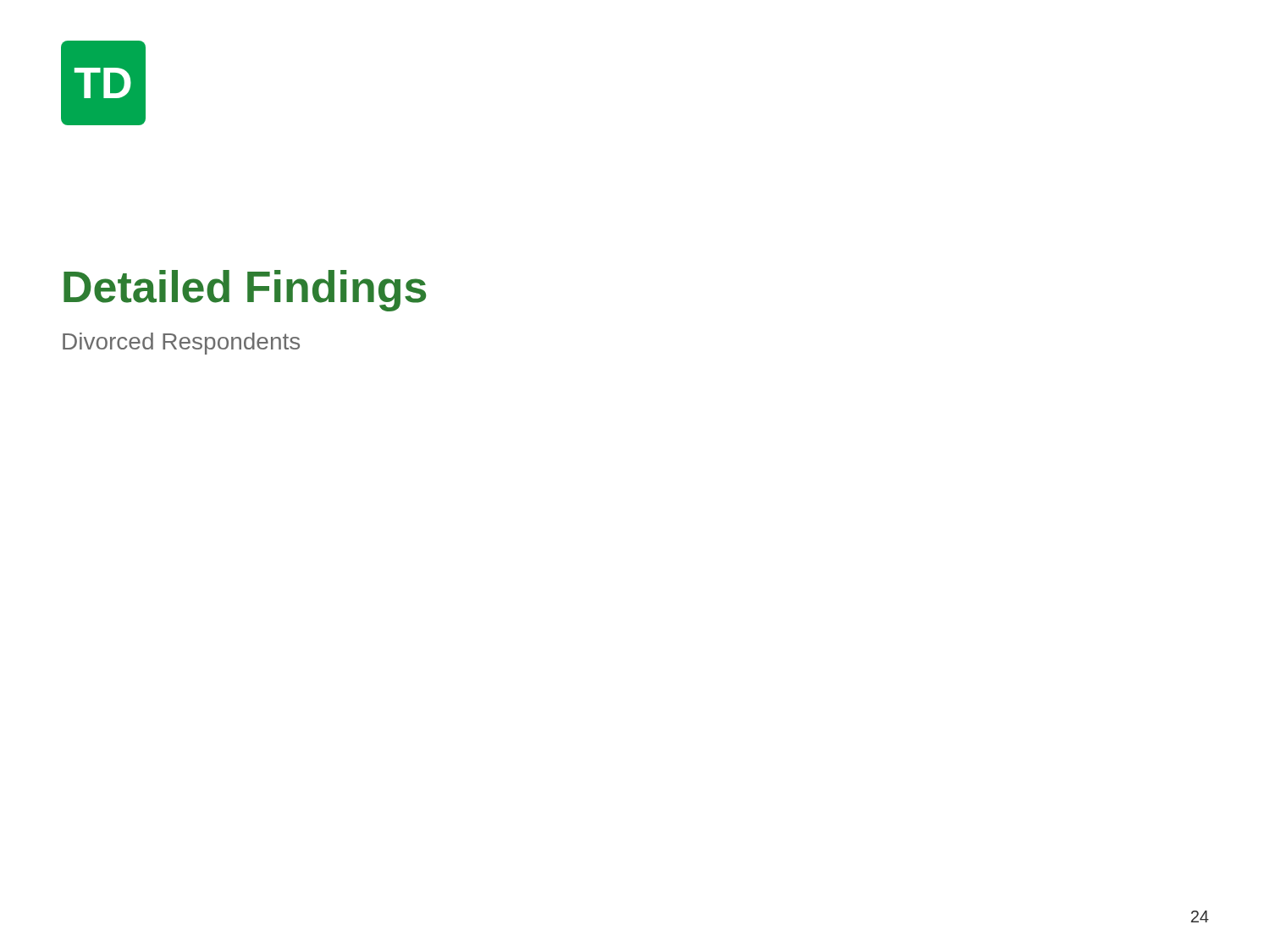
Task: Point to "Detailed Findings Divorced Respondents"
Action: pyautogui.click(x=244, y=309)
